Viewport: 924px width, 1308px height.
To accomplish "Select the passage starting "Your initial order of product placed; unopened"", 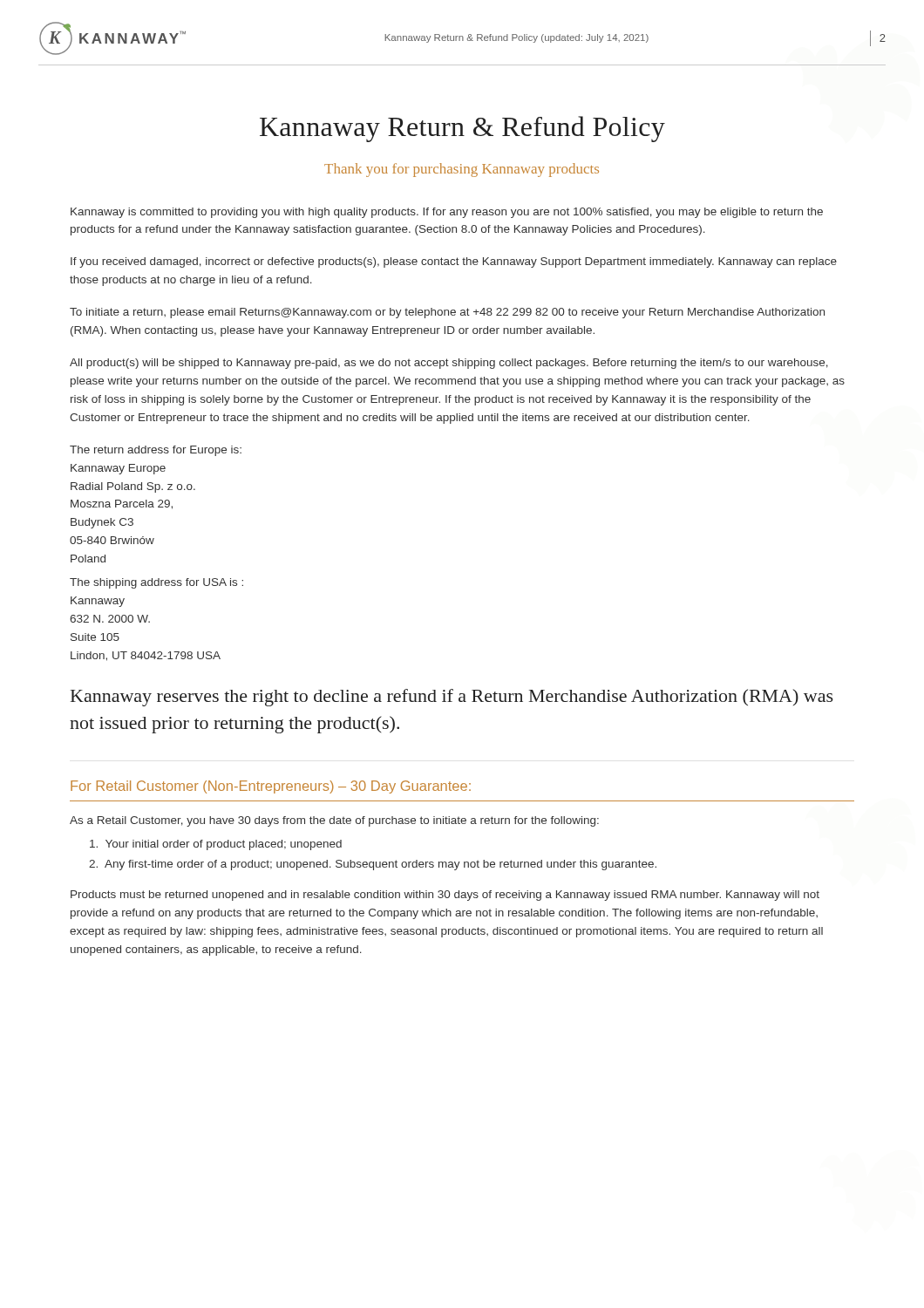I will coord(216,844).
